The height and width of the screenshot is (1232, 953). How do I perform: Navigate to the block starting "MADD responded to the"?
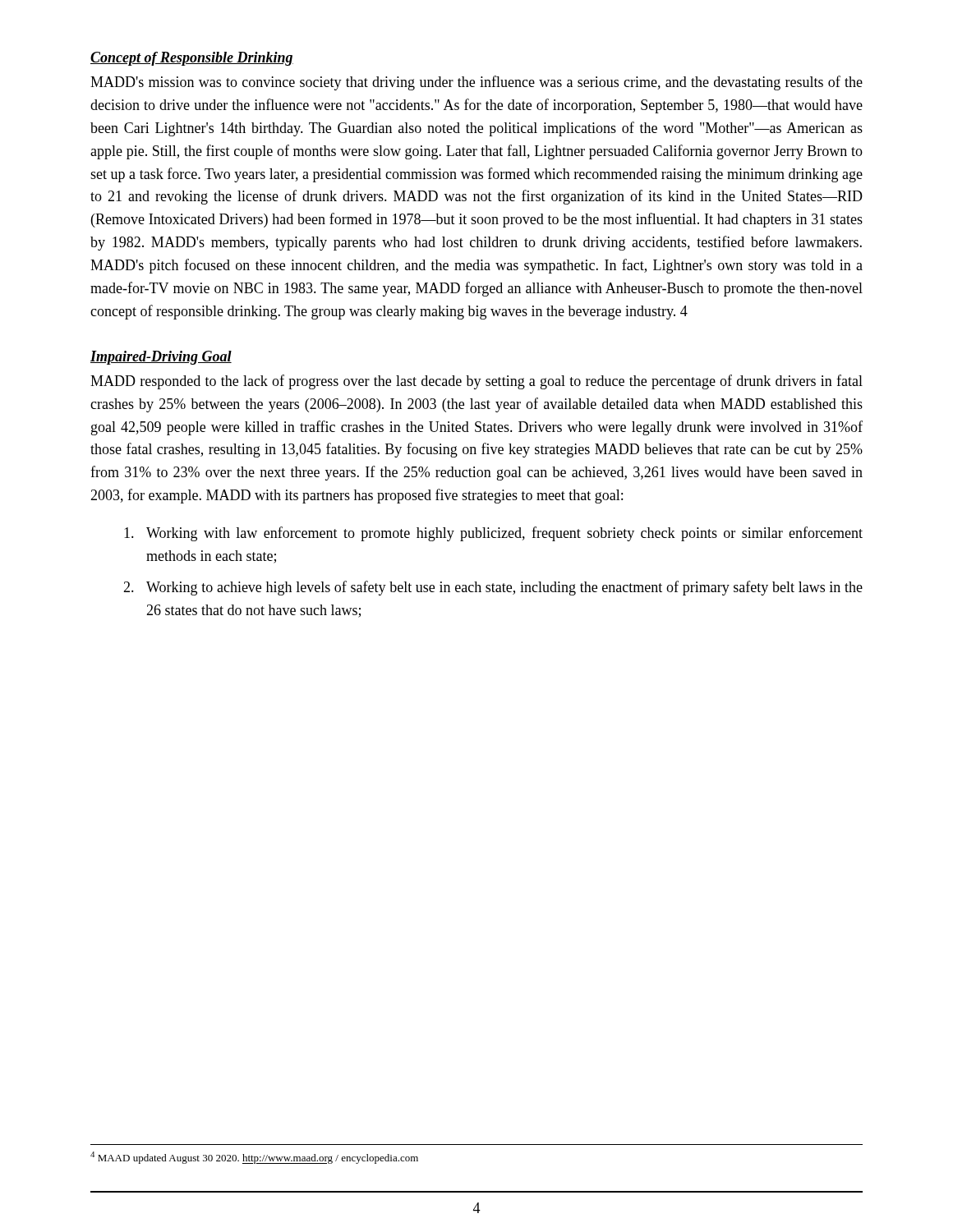tap(476, 438)
